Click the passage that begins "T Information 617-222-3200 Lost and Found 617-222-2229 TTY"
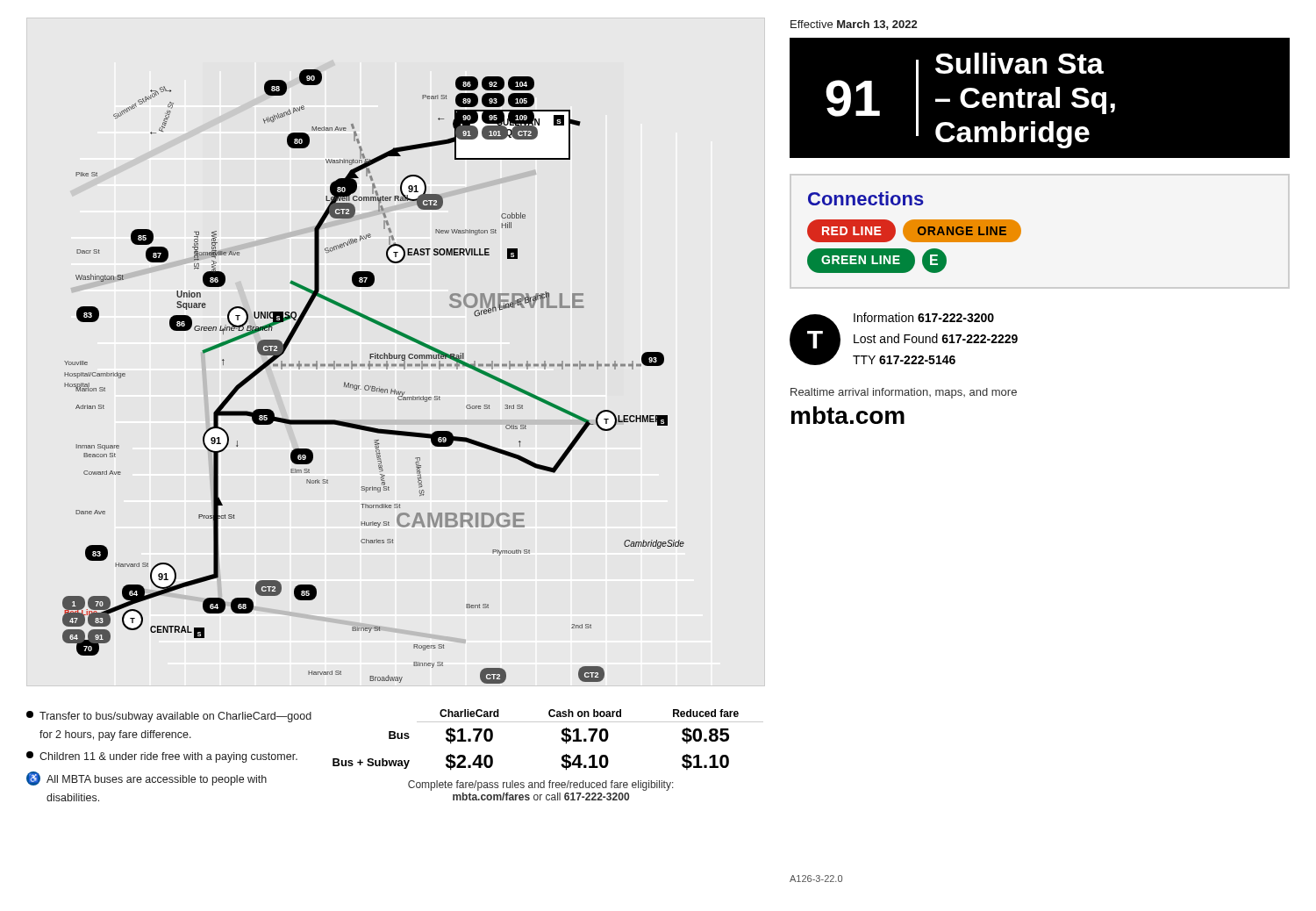 click(x=904, y=340)
